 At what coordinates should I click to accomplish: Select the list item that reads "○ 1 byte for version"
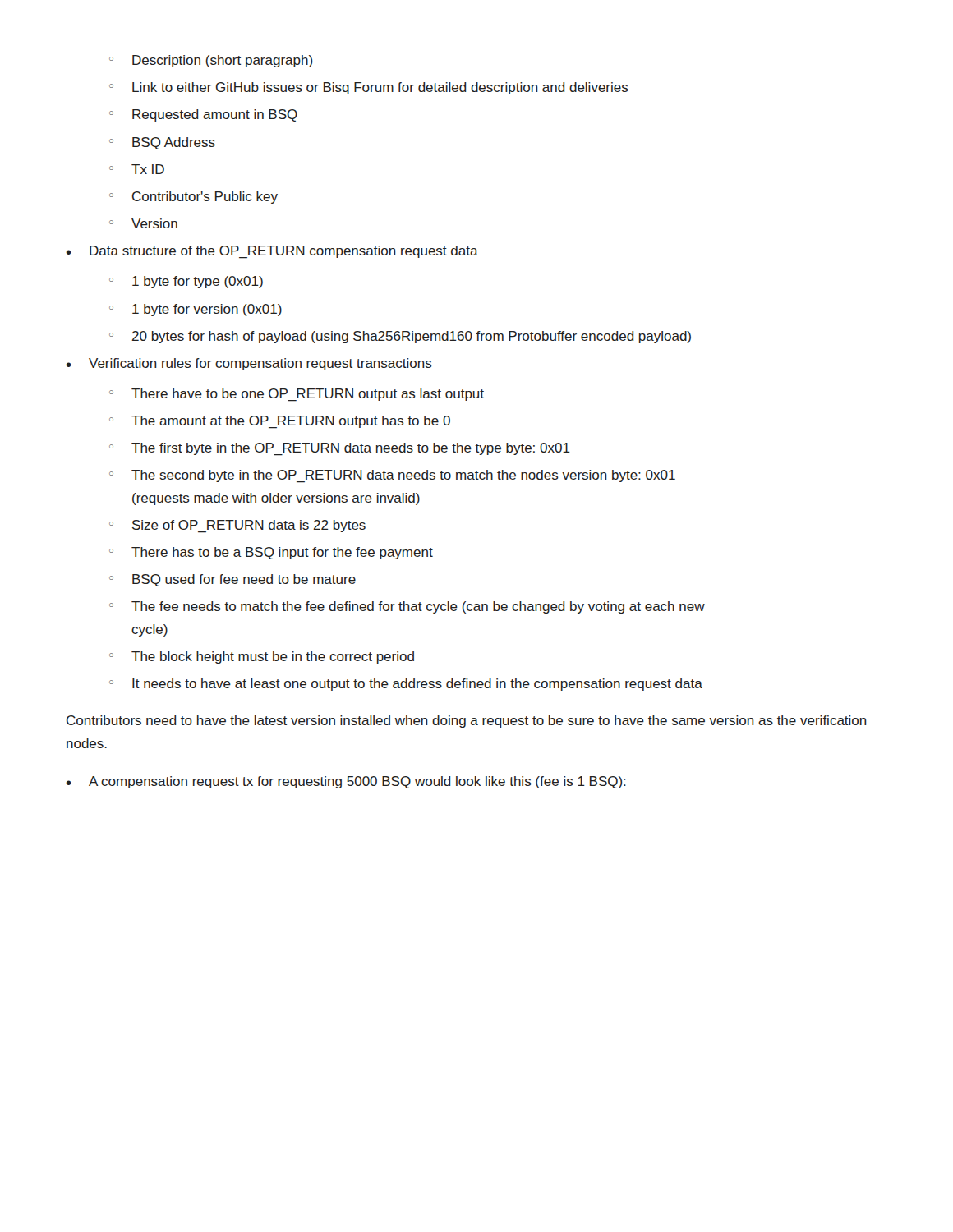click(x=196, y=310)
